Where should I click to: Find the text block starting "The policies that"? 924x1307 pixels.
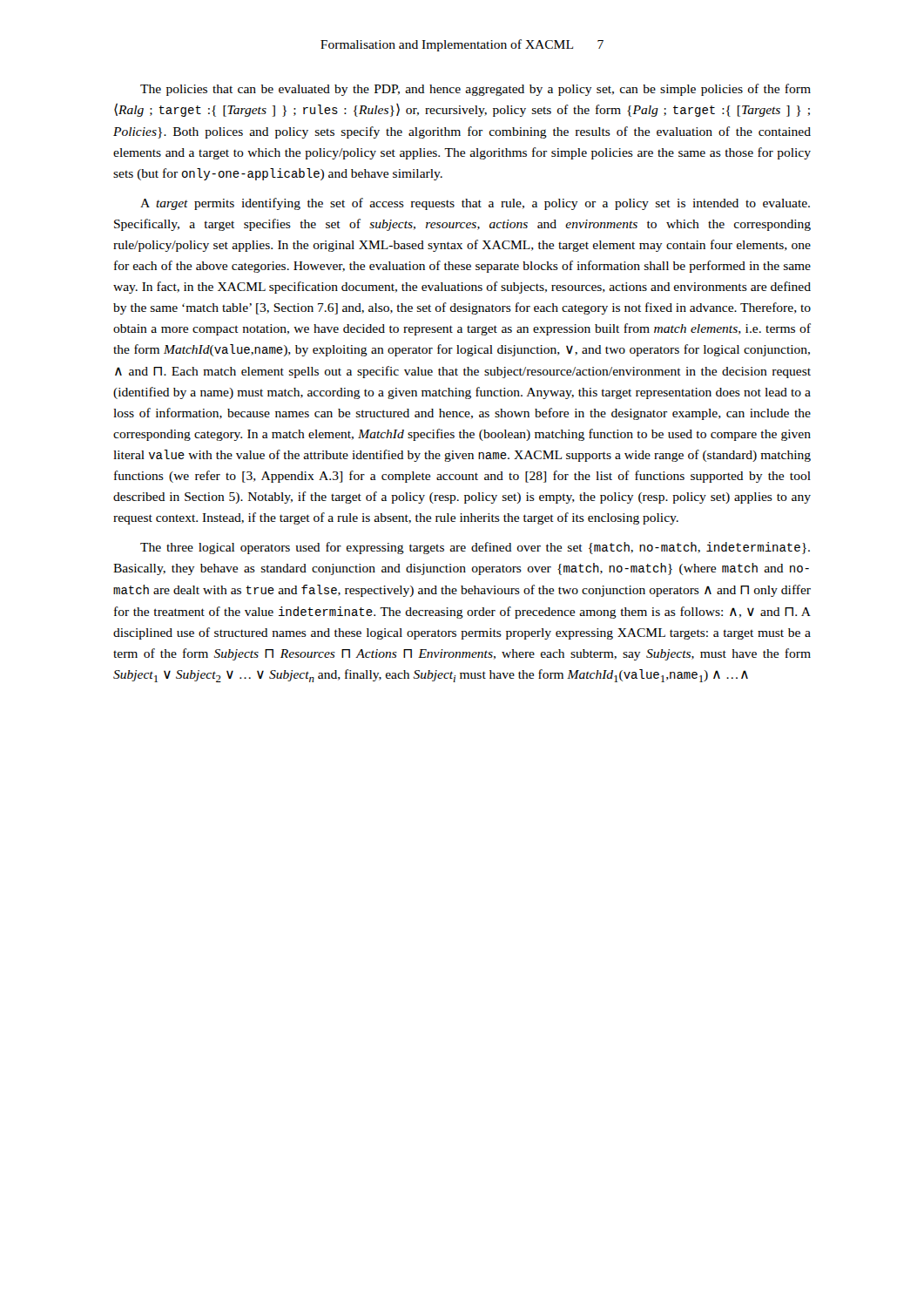(x=462, y=131)
